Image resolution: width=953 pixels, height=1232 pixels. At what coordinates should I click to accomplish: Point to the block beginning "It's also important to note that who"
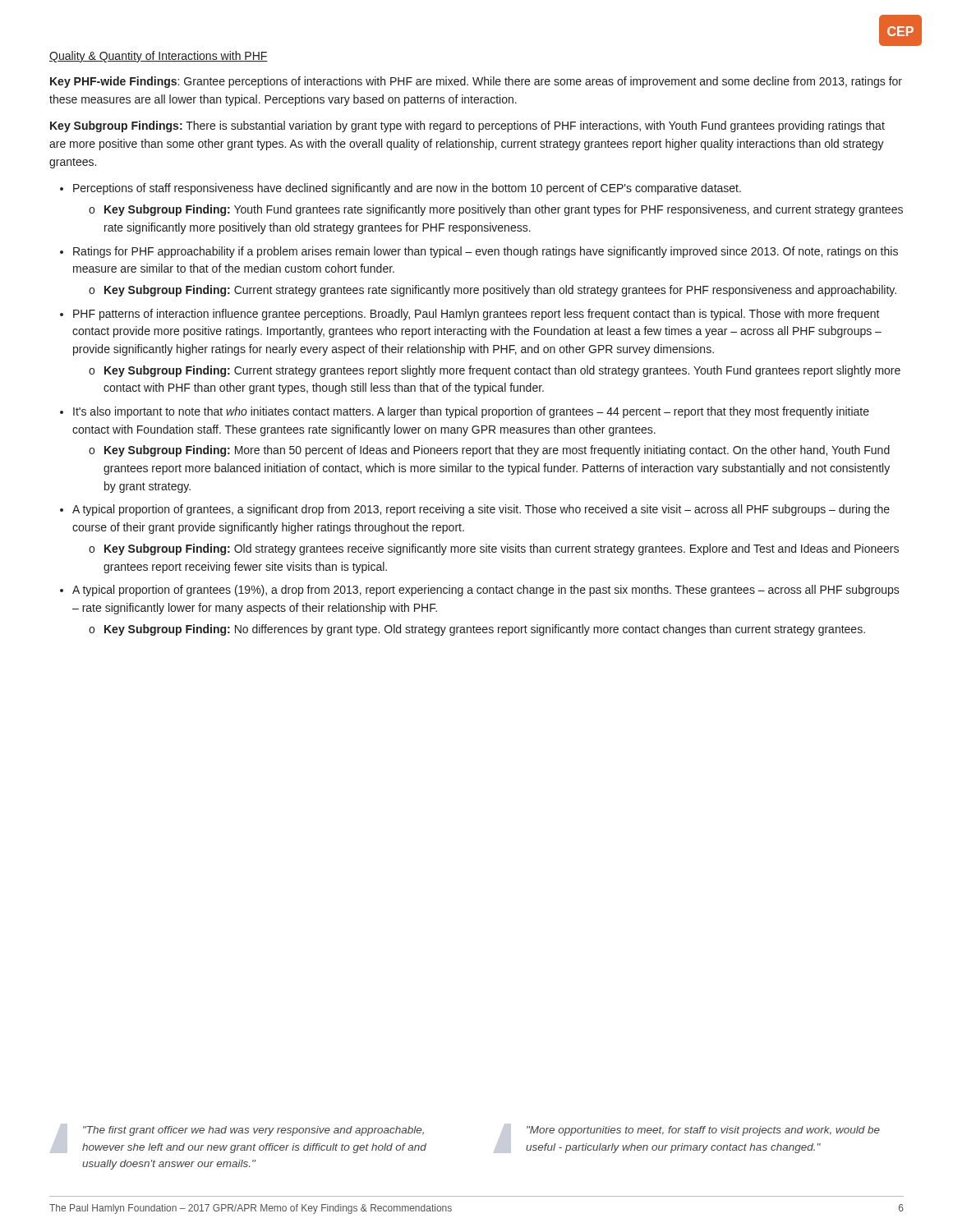click(x=488, y=450)
